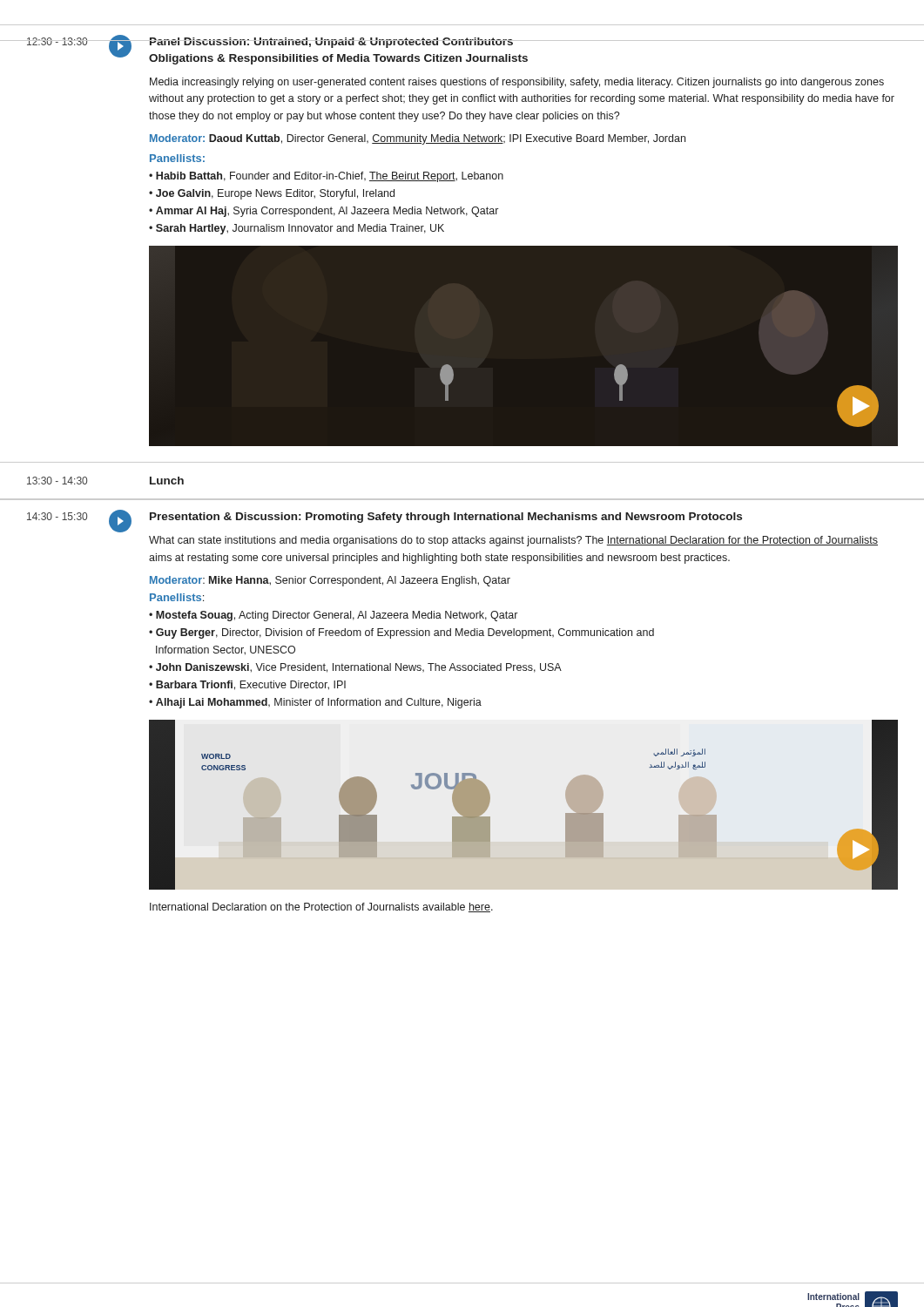Navigate to the text starting "What can state"

pyautogui.click(x=513, y=549)
